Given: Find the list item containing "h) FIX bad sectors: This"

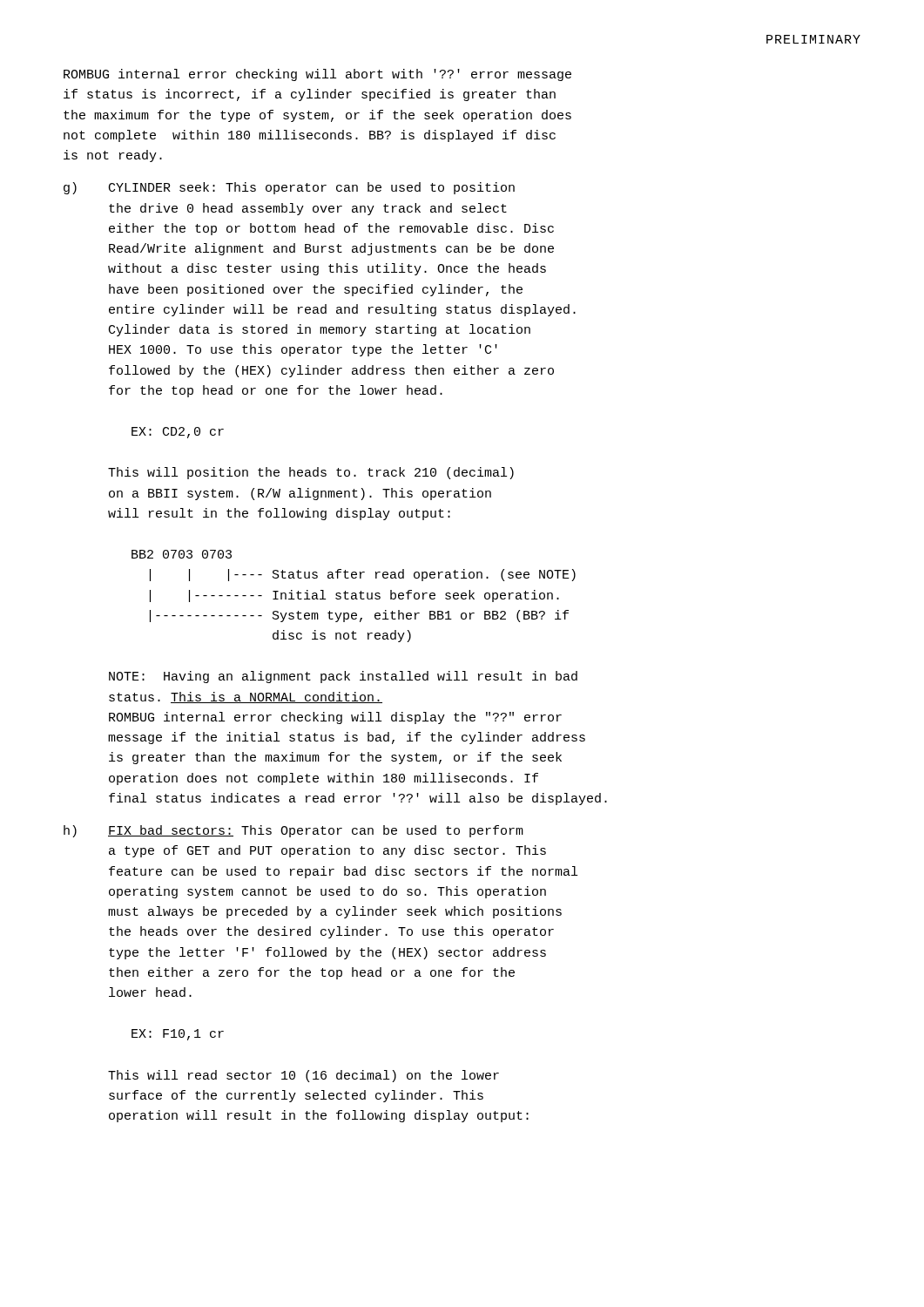Looking at the screenshot, I should 462,913.
